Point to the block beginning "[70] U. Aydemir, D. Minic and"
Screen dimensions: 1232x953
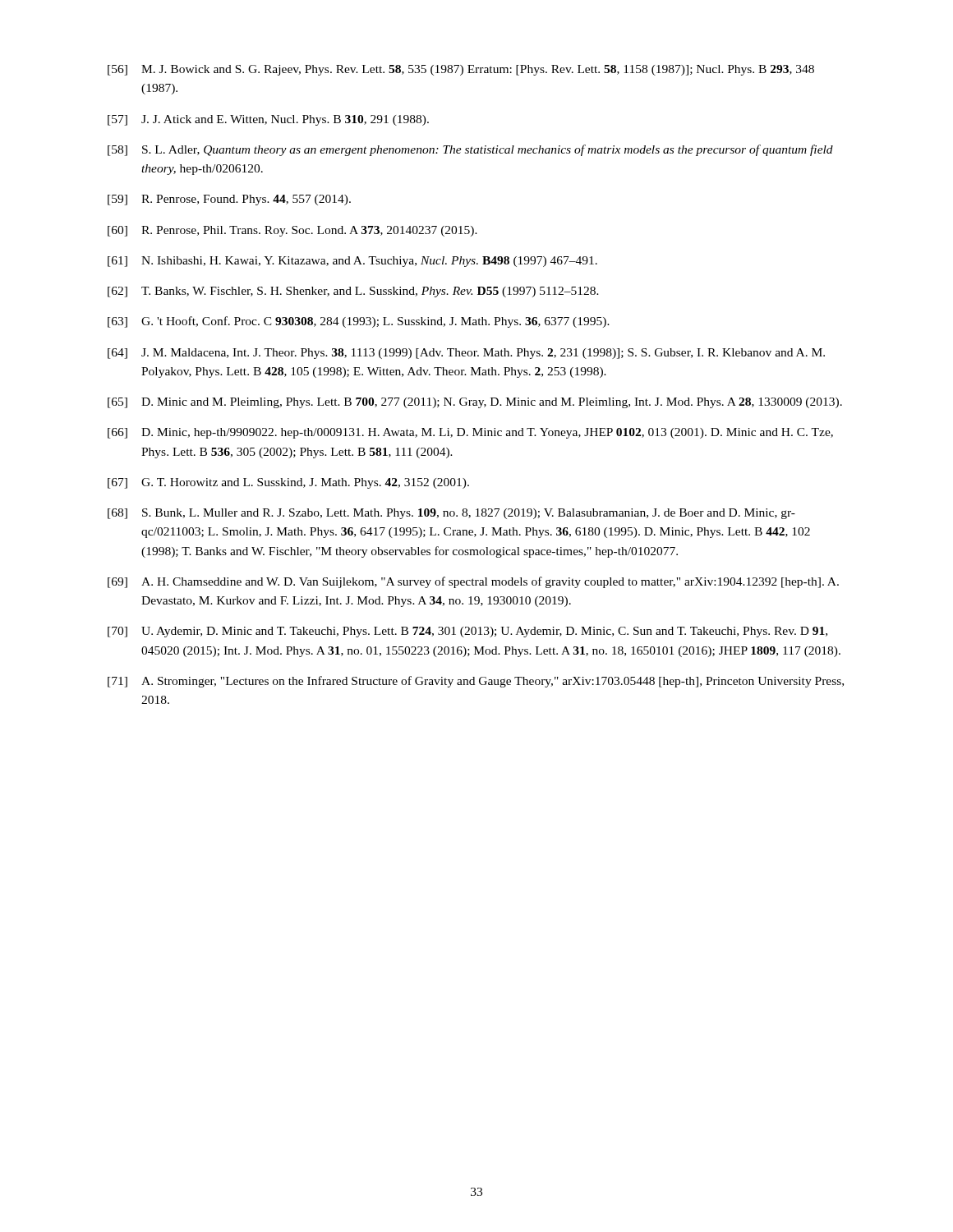pos(476,640)
